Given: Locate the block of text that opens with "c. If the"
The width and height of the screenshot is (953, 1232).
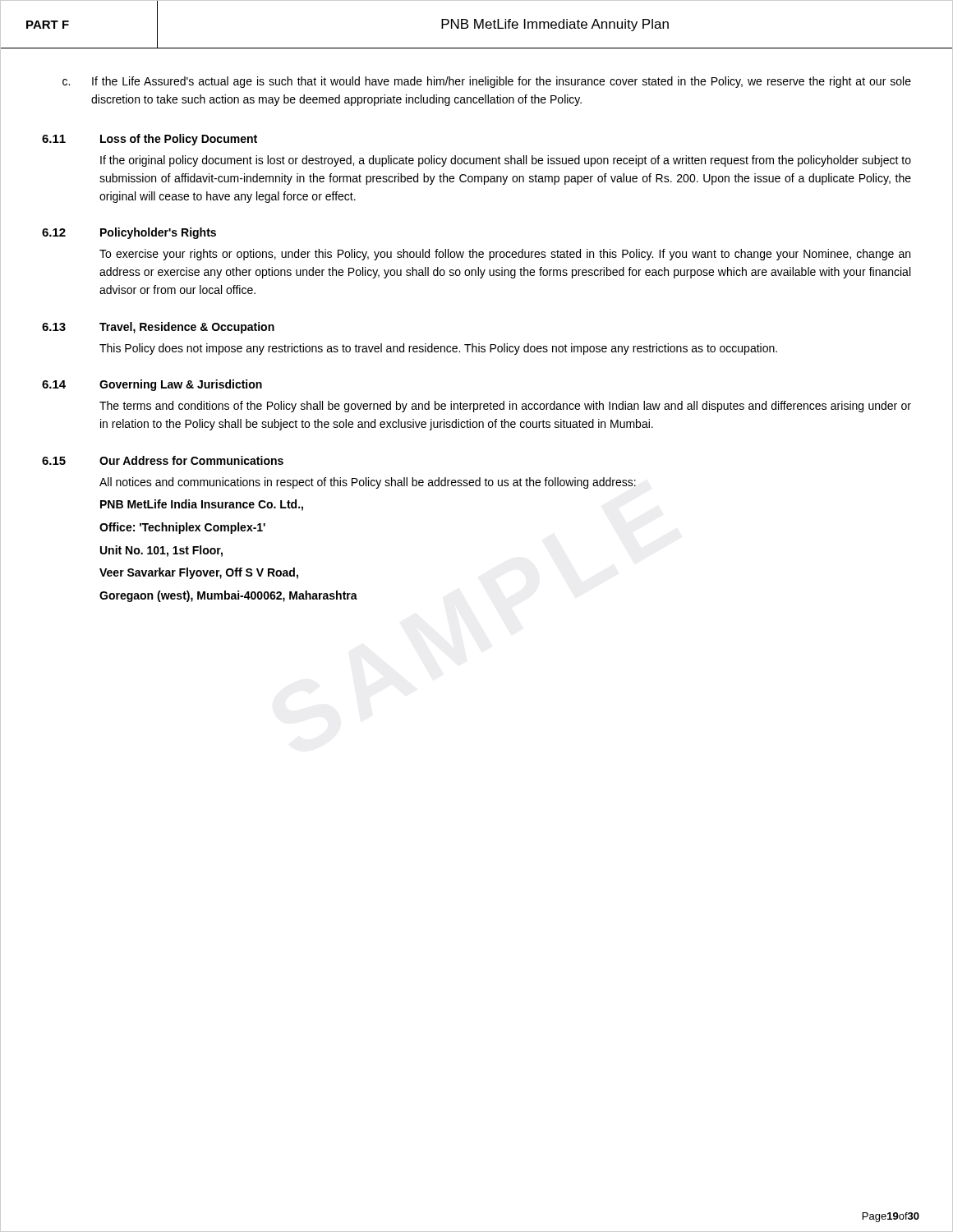Looking at the screenshot, I should 476,91.
